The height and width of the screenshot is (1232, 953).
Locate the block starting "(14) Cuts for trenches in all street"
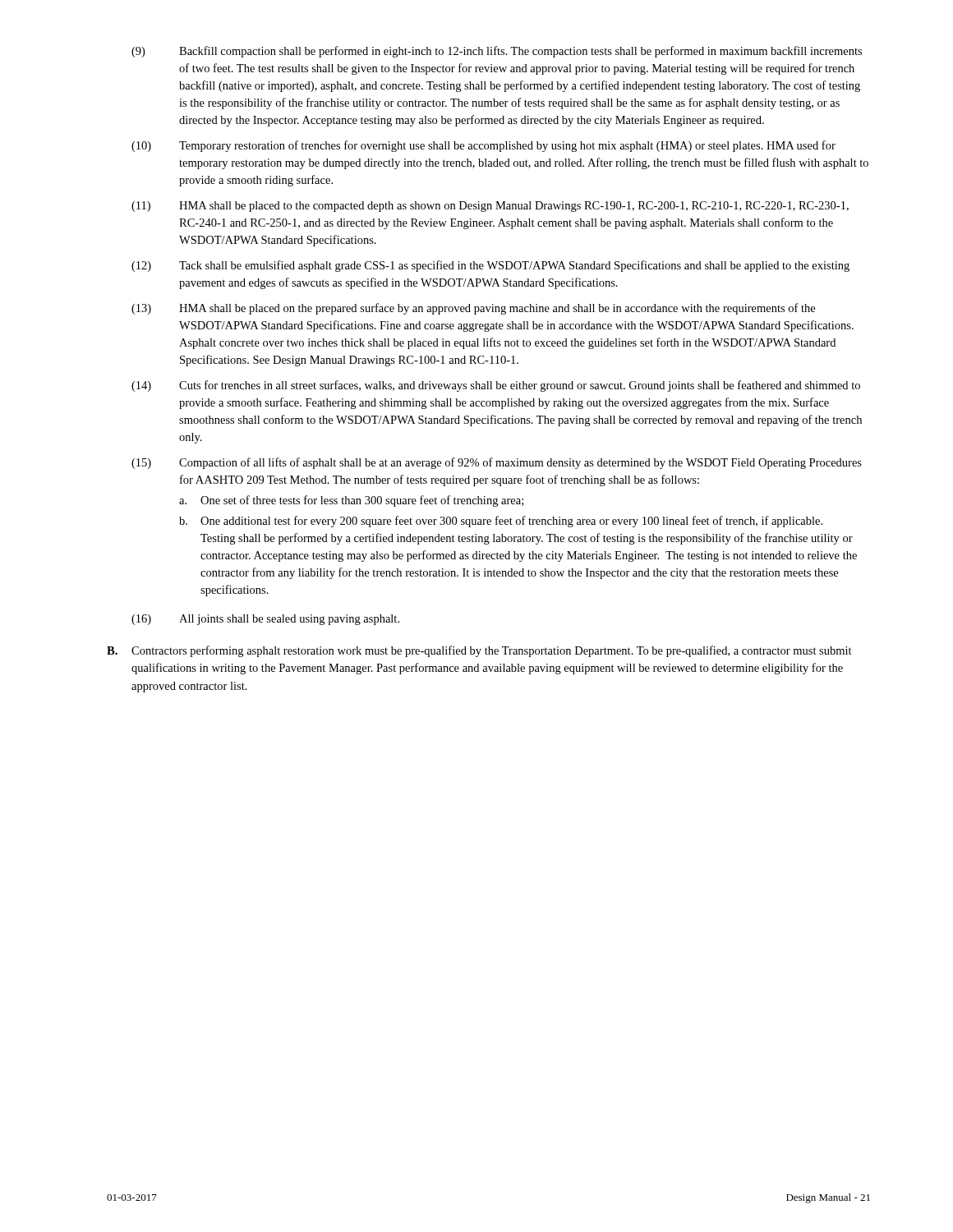click(x=501, y=412)
